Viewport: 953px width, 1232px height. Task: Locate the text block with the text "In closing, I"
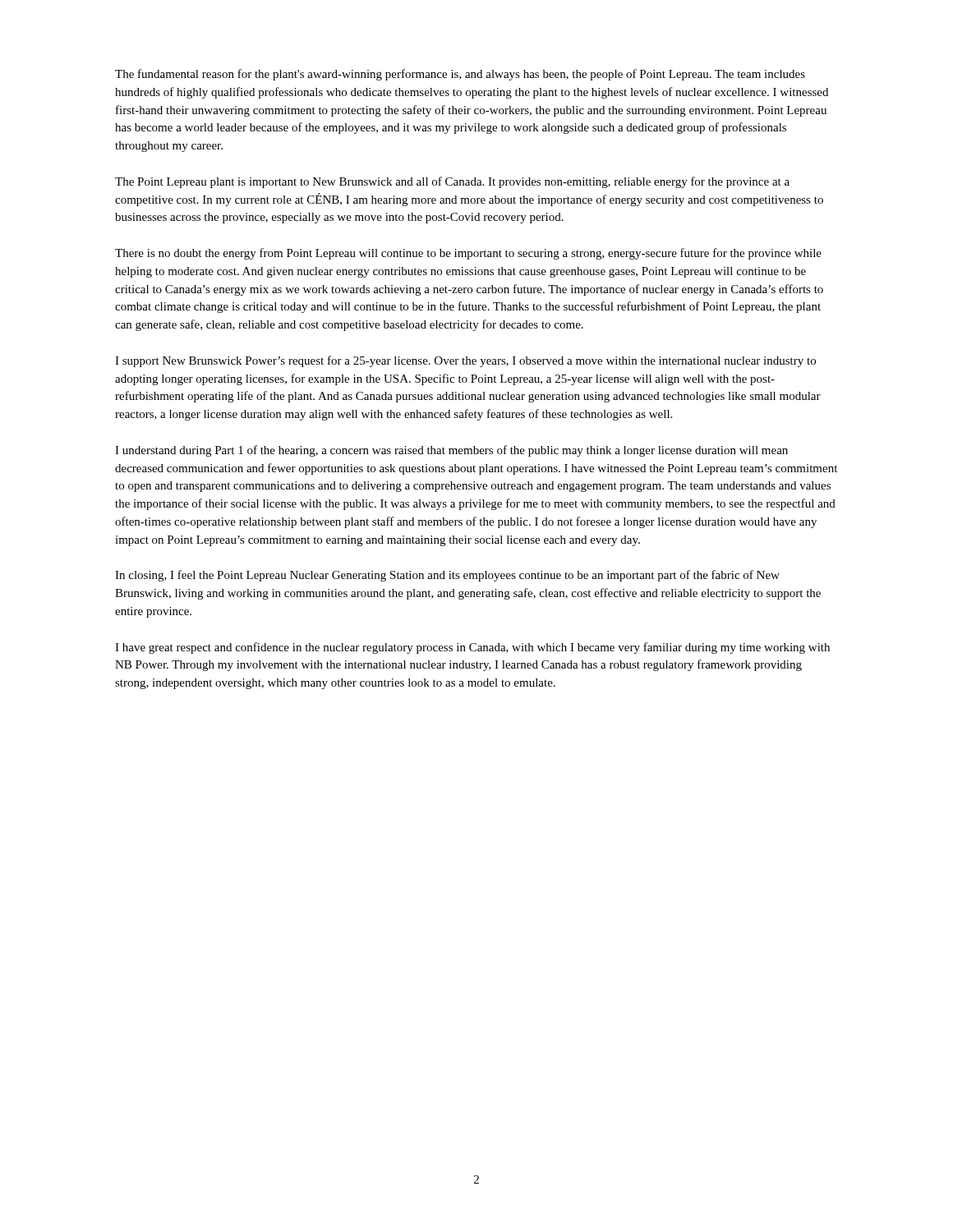[x=476, y=594]
